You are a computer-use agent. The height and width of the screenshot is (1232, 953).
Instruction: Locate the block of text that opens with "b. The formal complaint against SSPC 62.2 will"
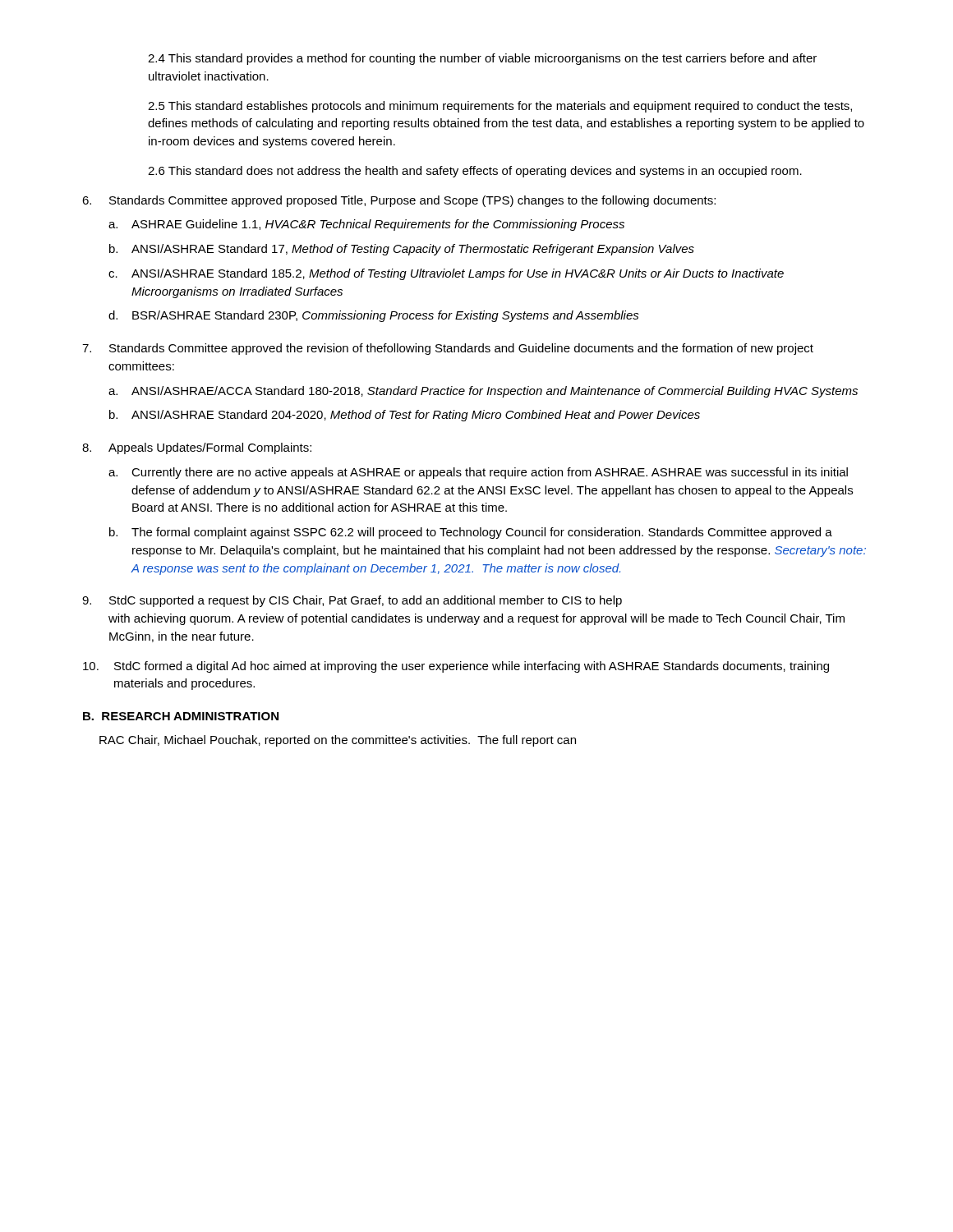point(490,550)
